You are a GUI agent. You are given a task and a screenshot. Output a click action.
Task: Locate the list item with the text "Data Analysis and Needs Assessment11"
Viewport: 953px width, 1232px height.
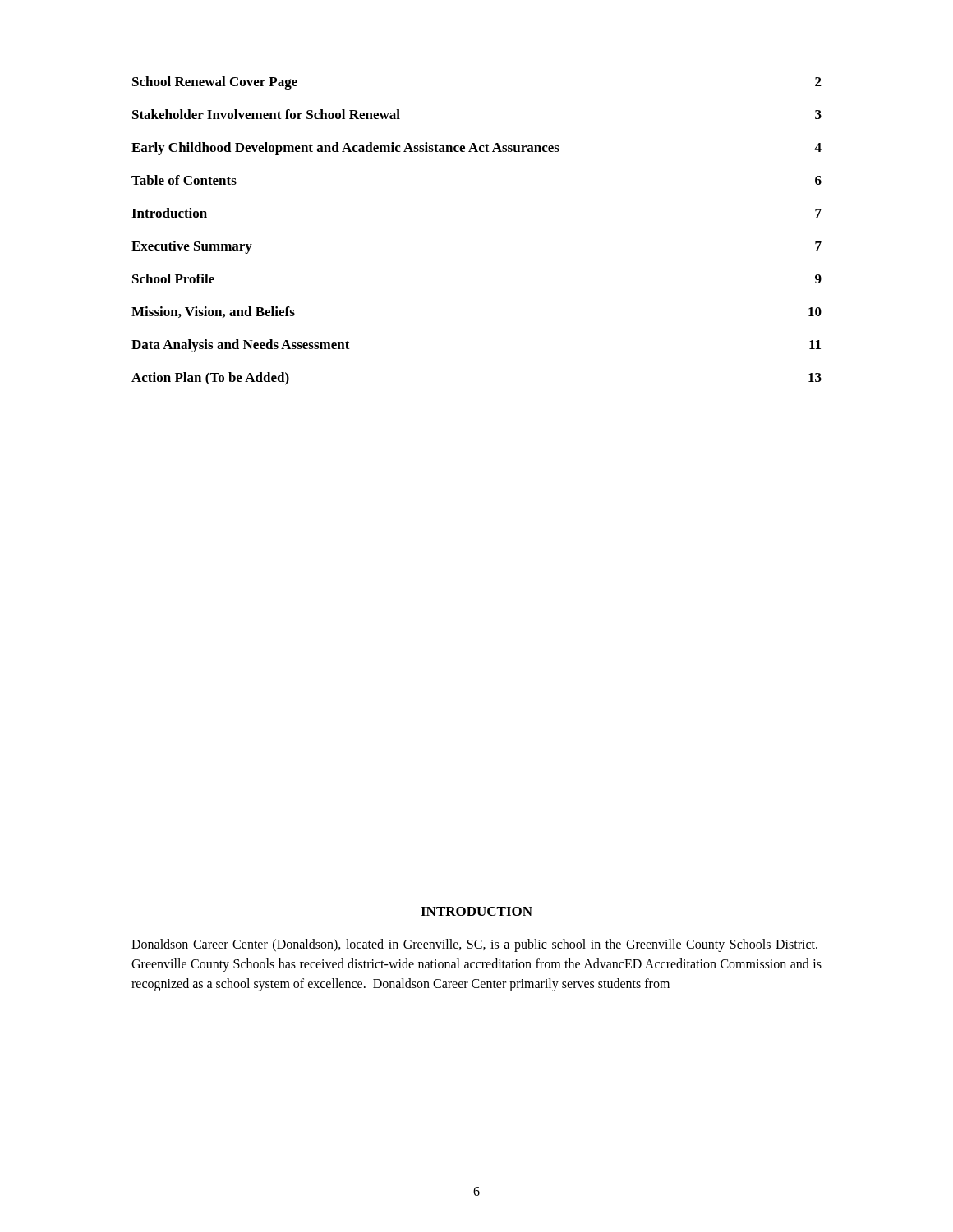(232, 345)
